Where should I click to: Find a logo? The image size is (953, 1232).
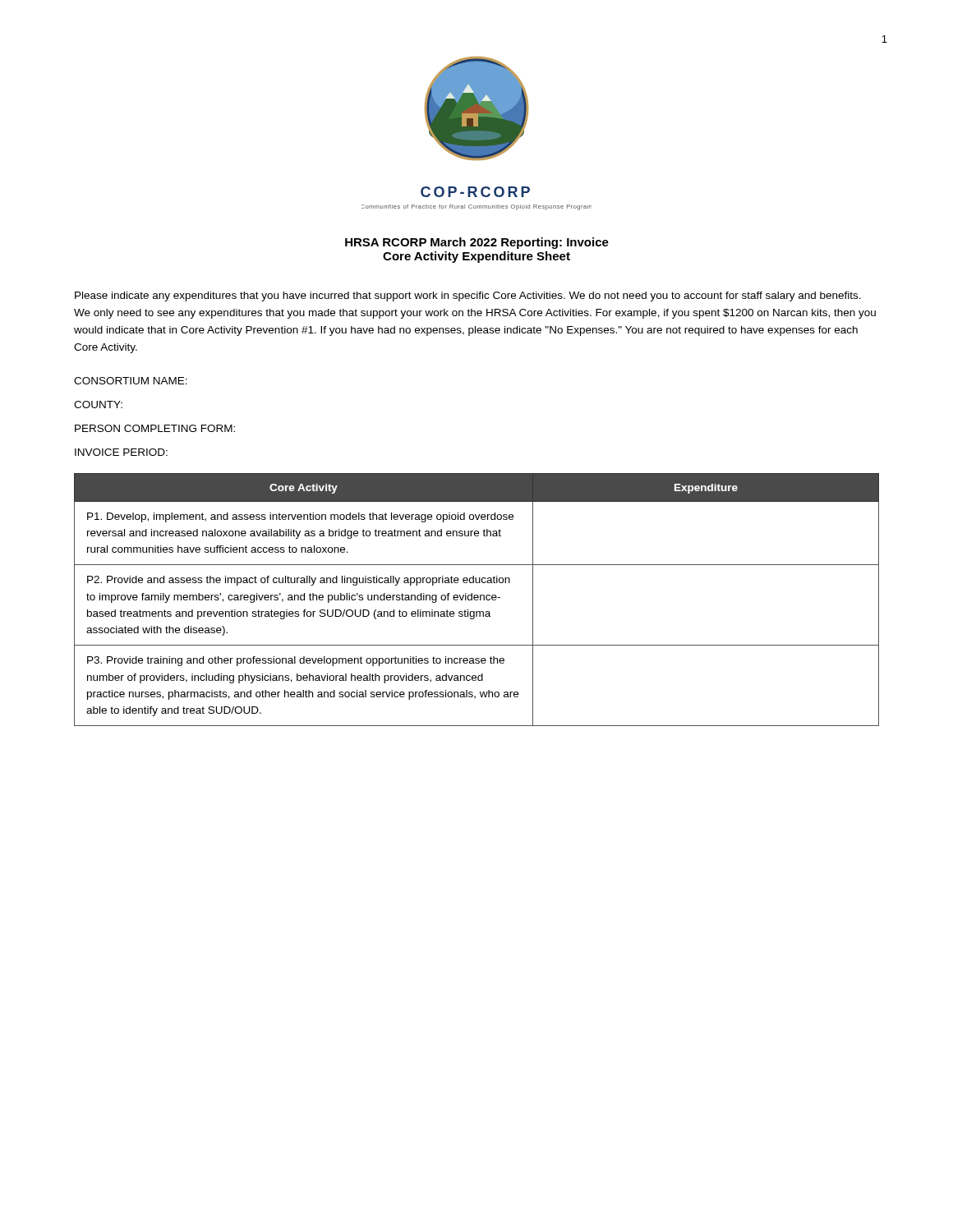pyautogui.click(x=476, y=131)
